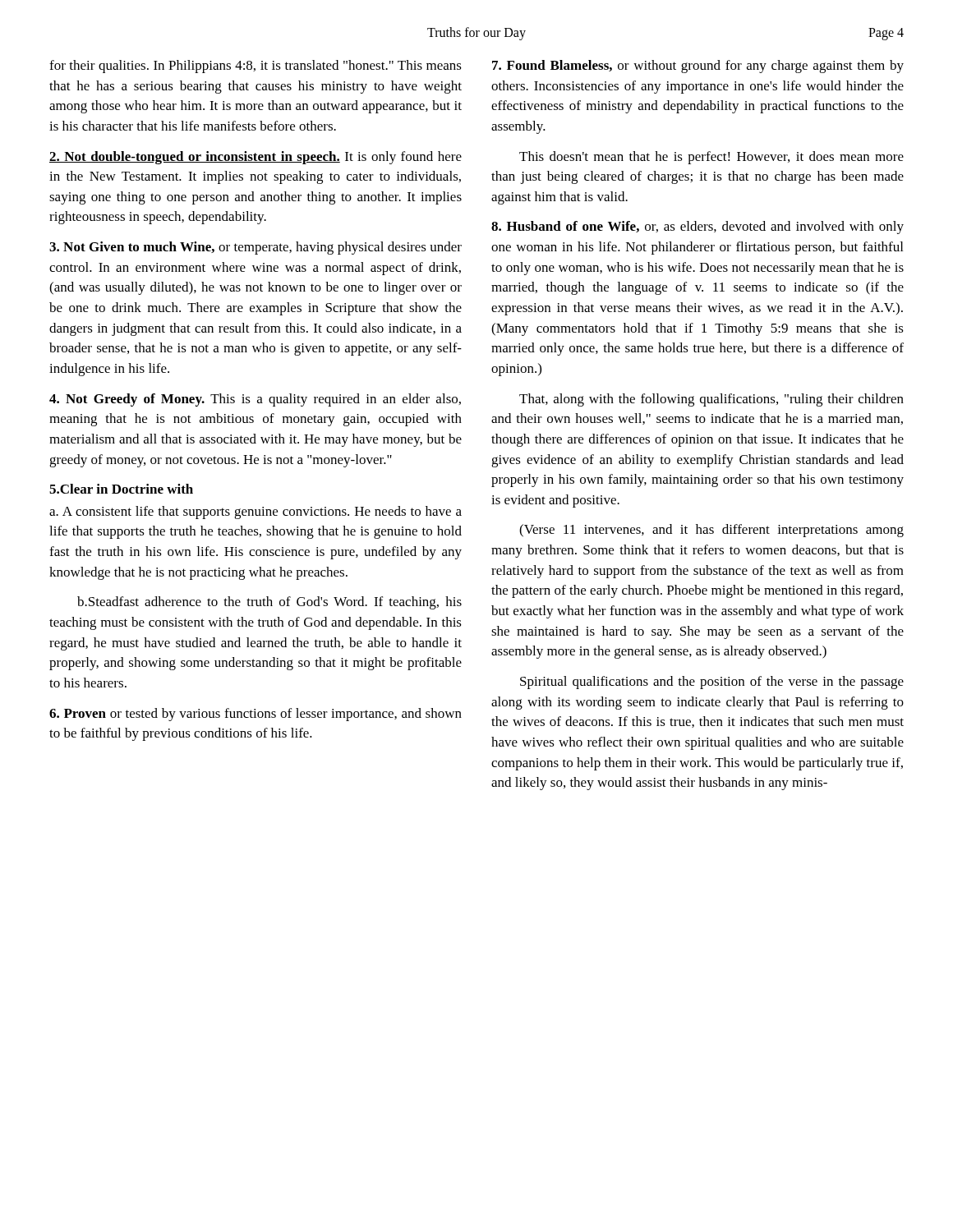The height and width of the screenshot is (1232, 953).
Task: Locate the block of text that opens with "Husband of one Wife, or, as"
Action: point(698,298)
